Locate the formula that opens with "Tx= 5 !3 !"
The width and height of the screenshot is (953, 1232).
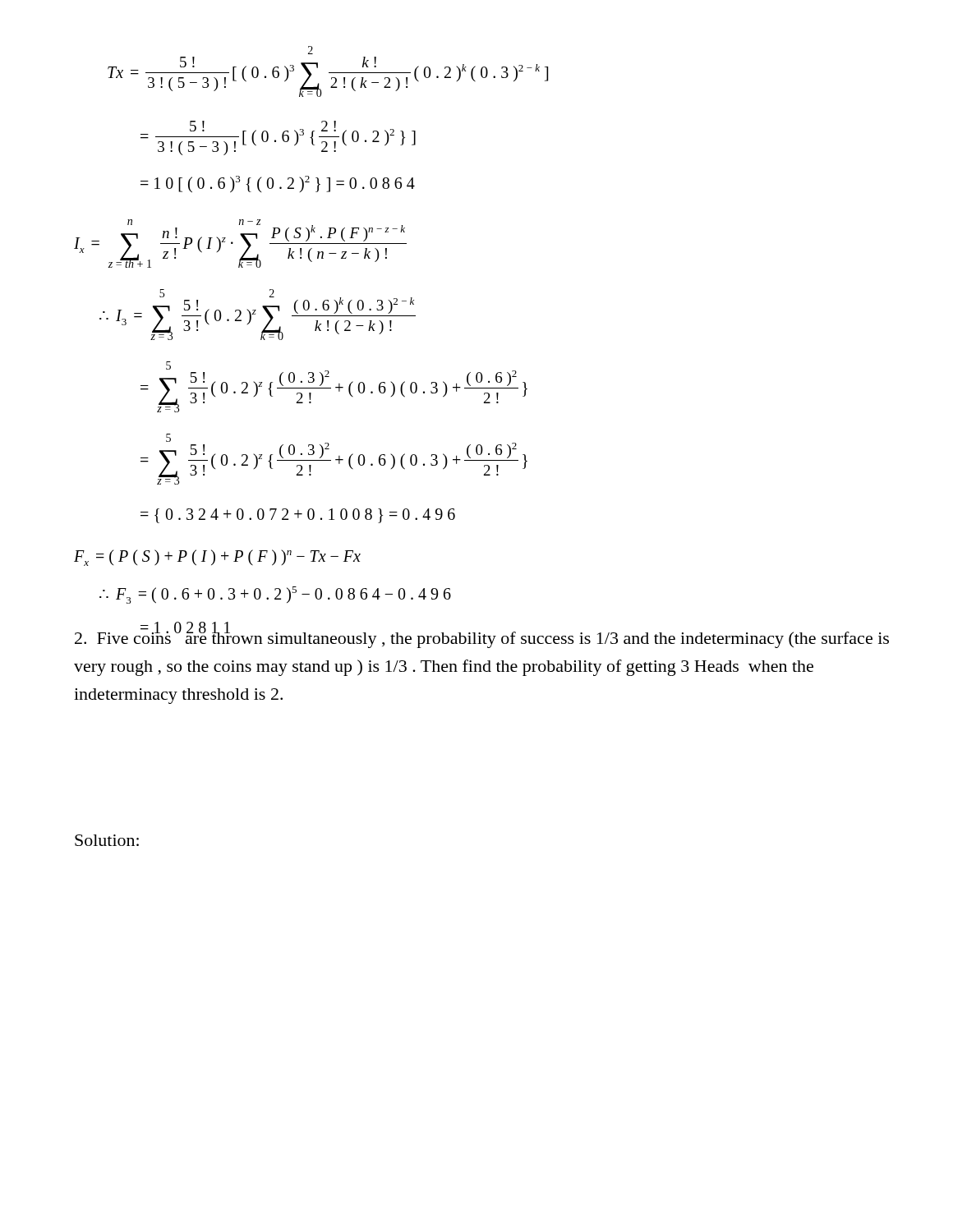(311, 50)
